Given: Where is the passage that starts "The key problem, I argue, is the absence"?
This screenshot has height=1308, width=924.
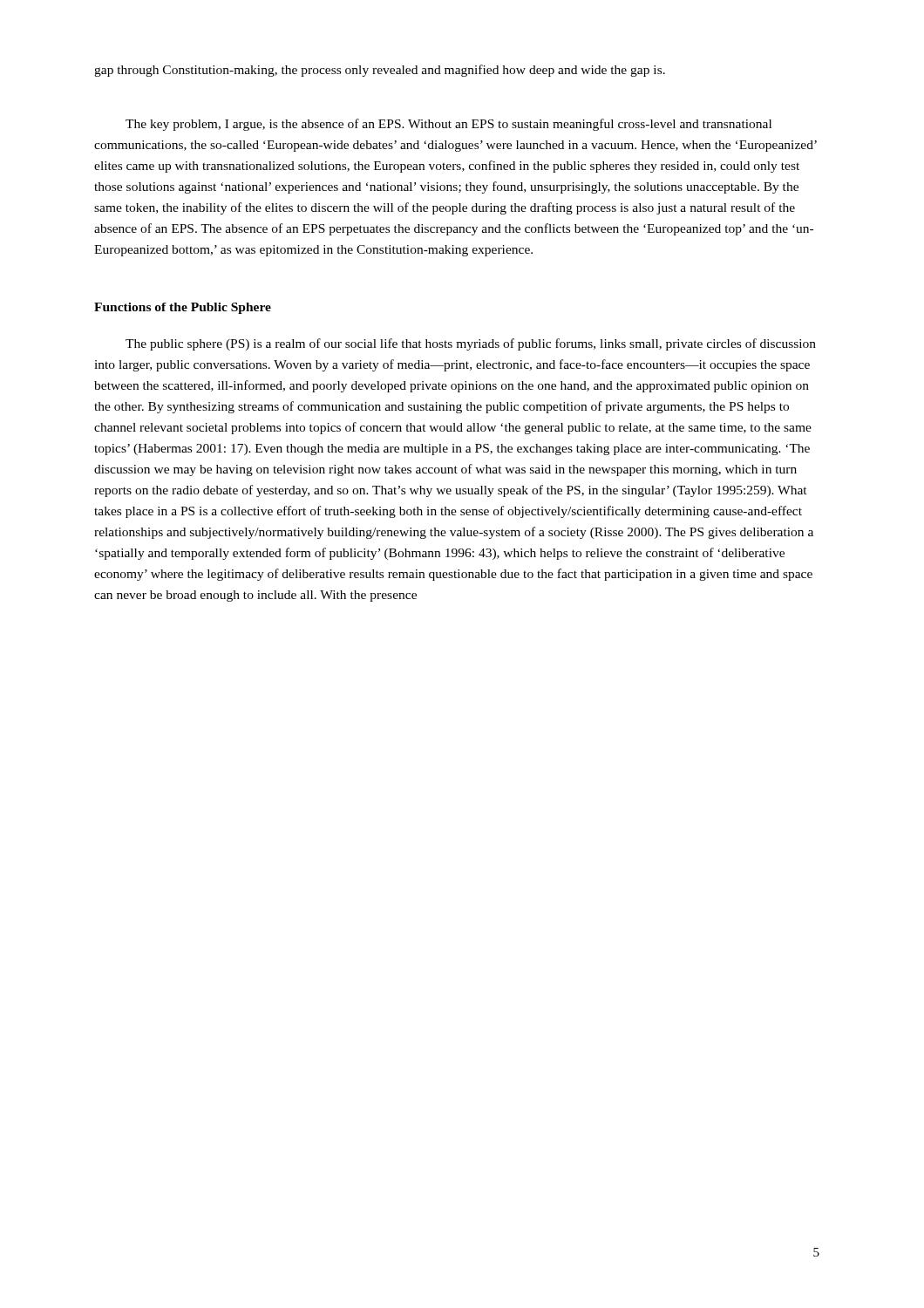Looking at the screenshot, I should coord(457,187).
